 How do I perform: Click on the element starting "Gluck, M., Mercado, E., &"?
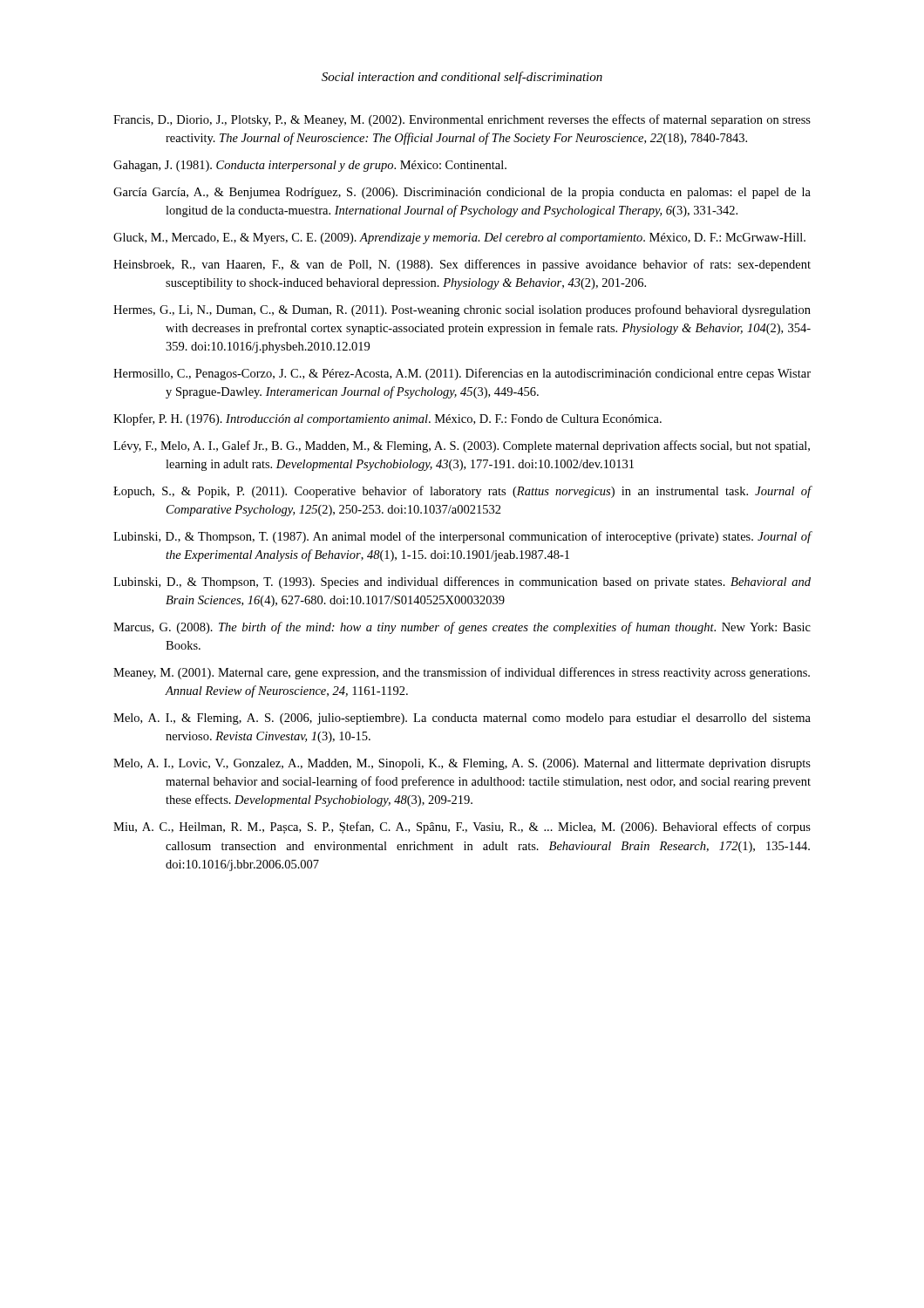460,237
